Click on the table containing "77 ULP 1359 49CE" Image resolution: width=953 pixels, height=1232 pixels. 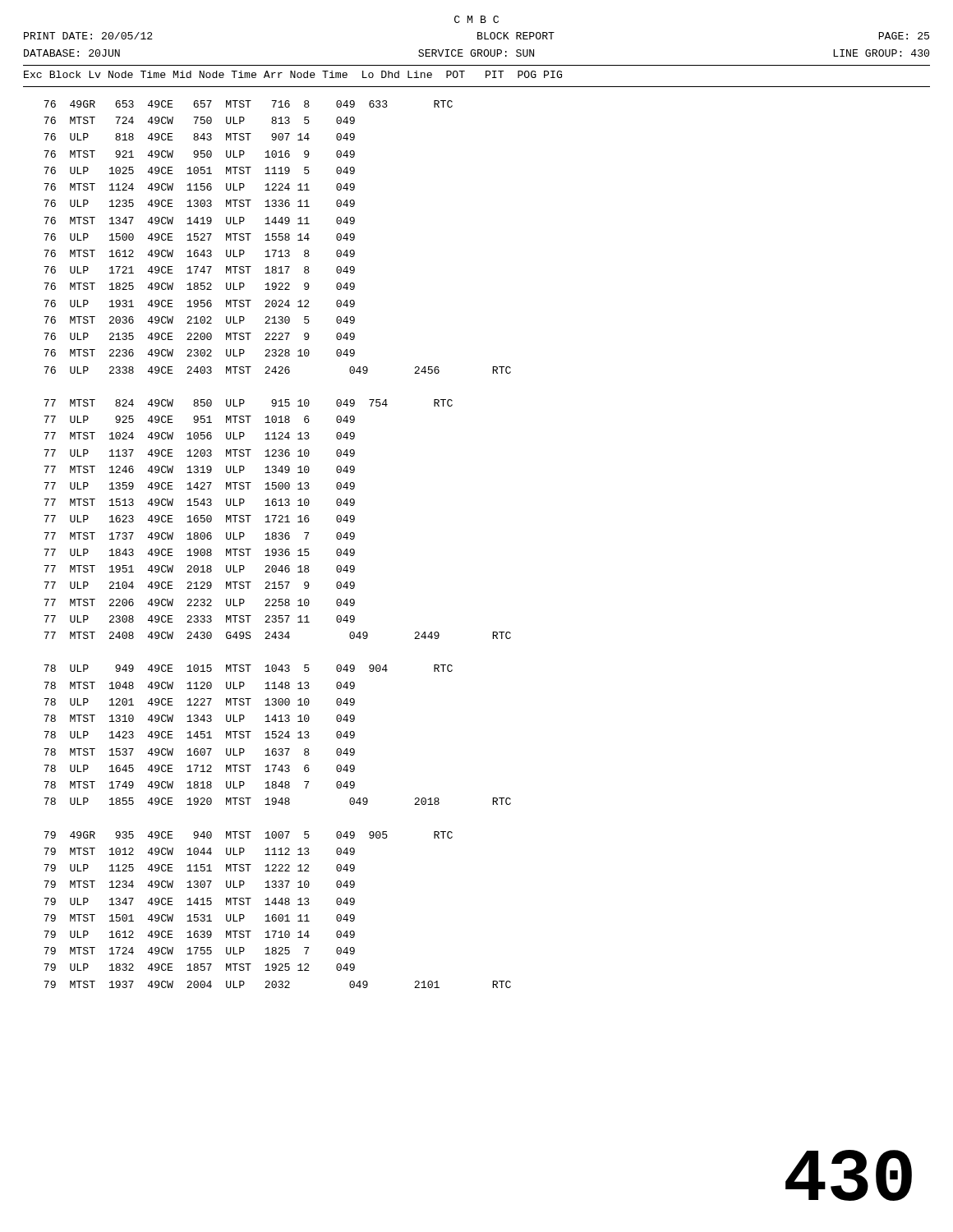tap(476, 545)
